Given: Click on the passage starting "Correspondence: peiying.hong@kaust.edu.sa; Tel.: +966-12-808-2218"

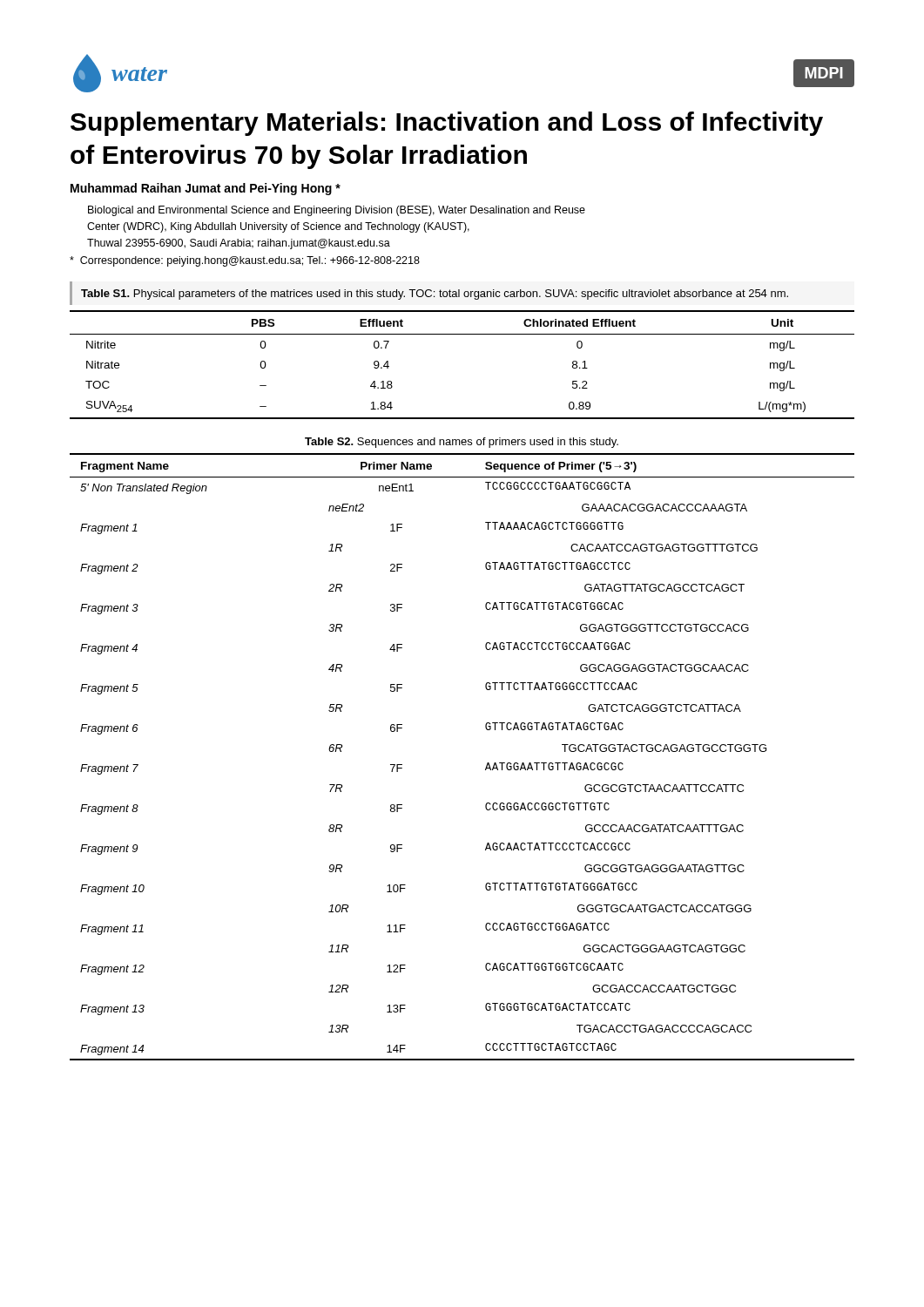Looking at the screenshot, I should click(x=245, y=261).
